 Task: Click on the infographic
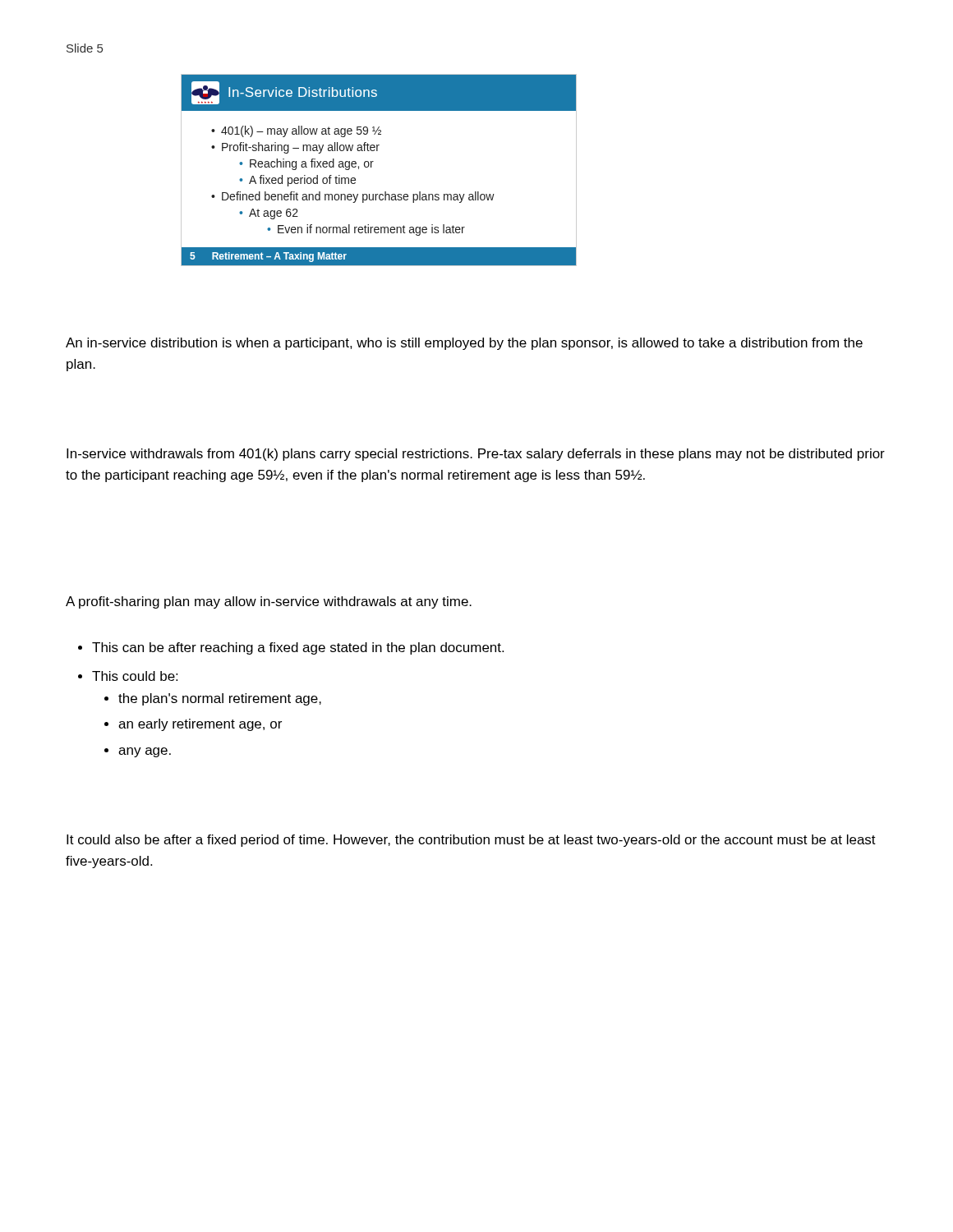pos(379,170)
